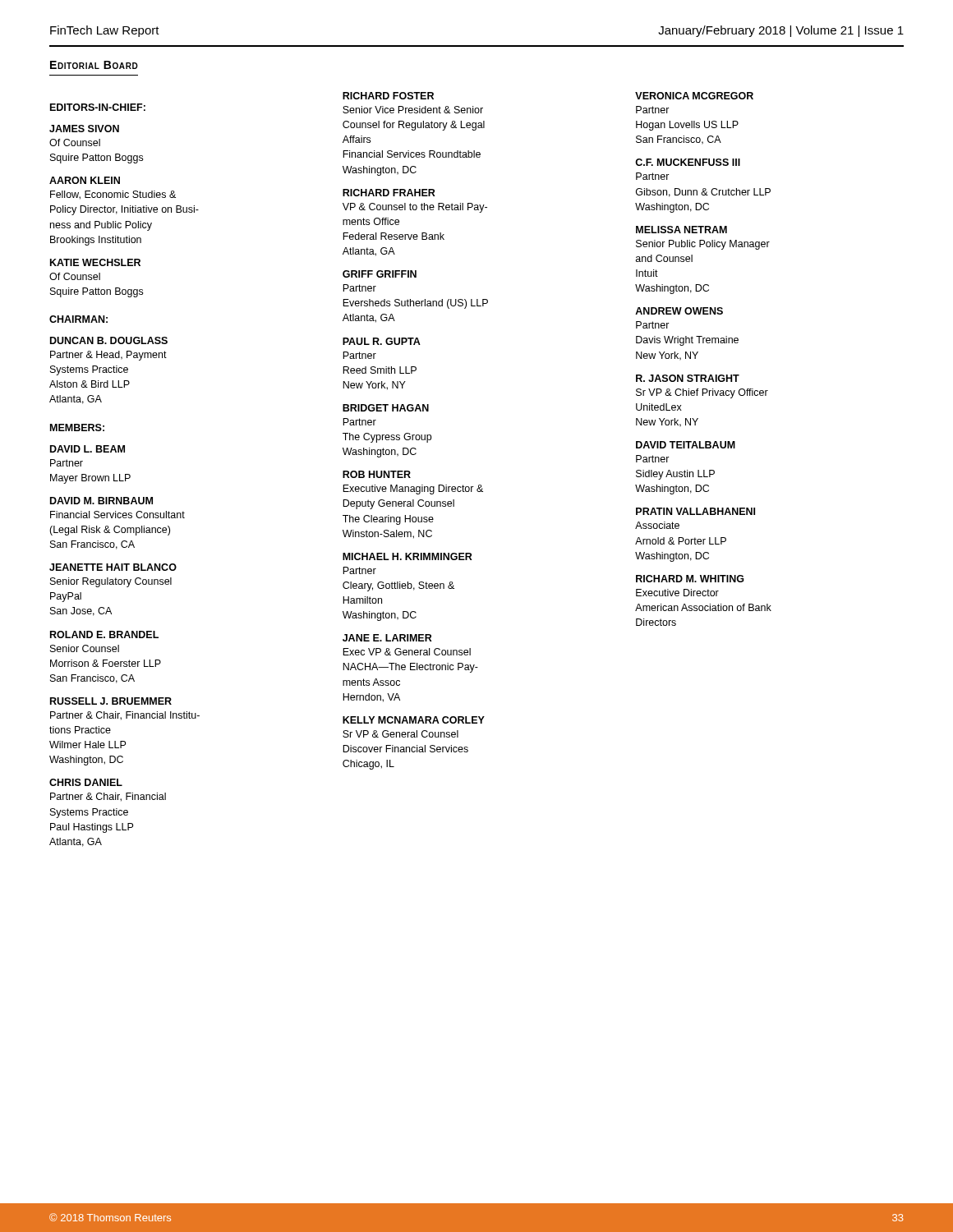Screen dimensions: 1232x953
Task: Where does it say "Editorial Board"?
Action: pyautogui.click(x=94, y=65)
